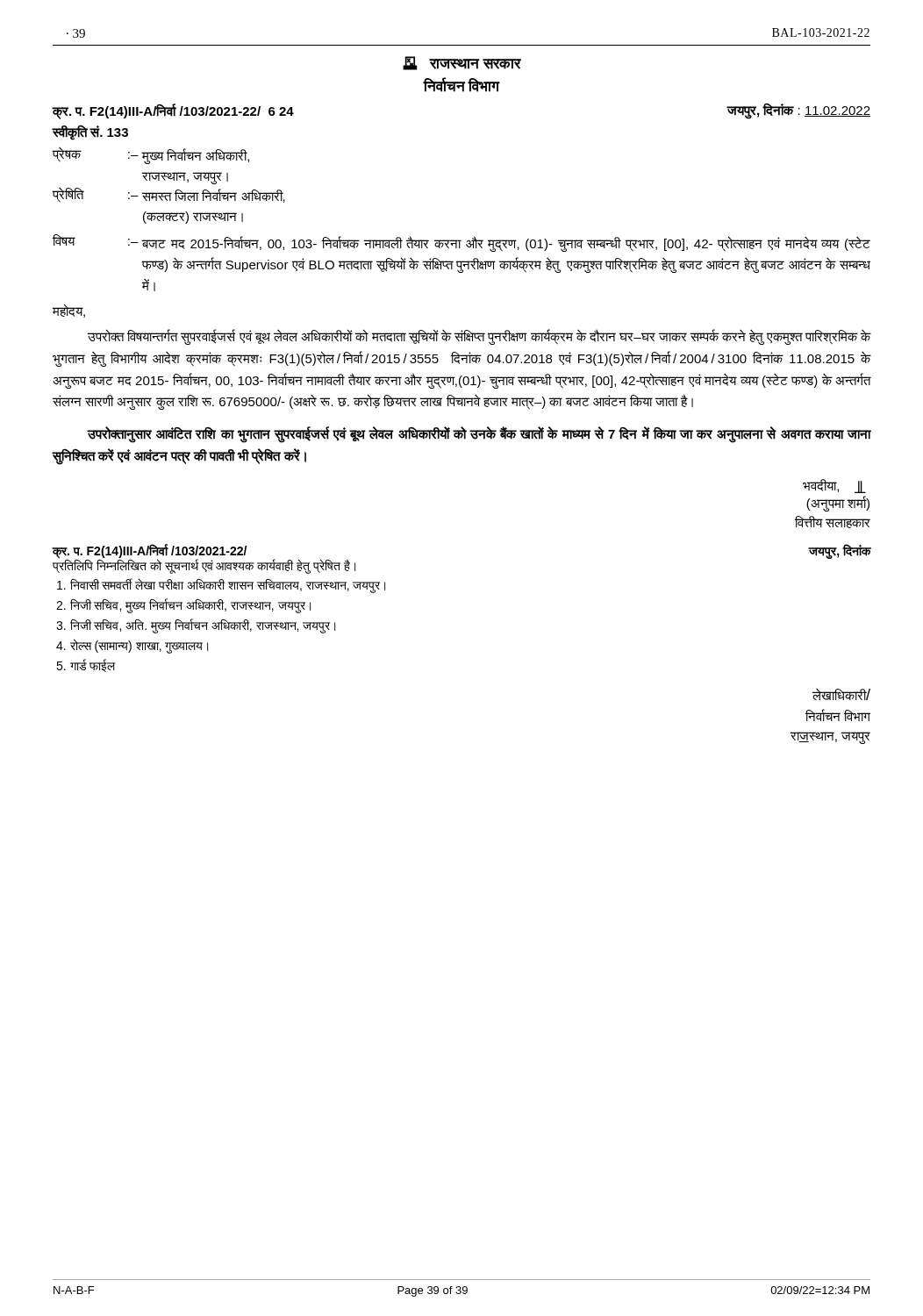Click on the list item that reads "3. निजी सचिव, अति."

tap(197, 625)
